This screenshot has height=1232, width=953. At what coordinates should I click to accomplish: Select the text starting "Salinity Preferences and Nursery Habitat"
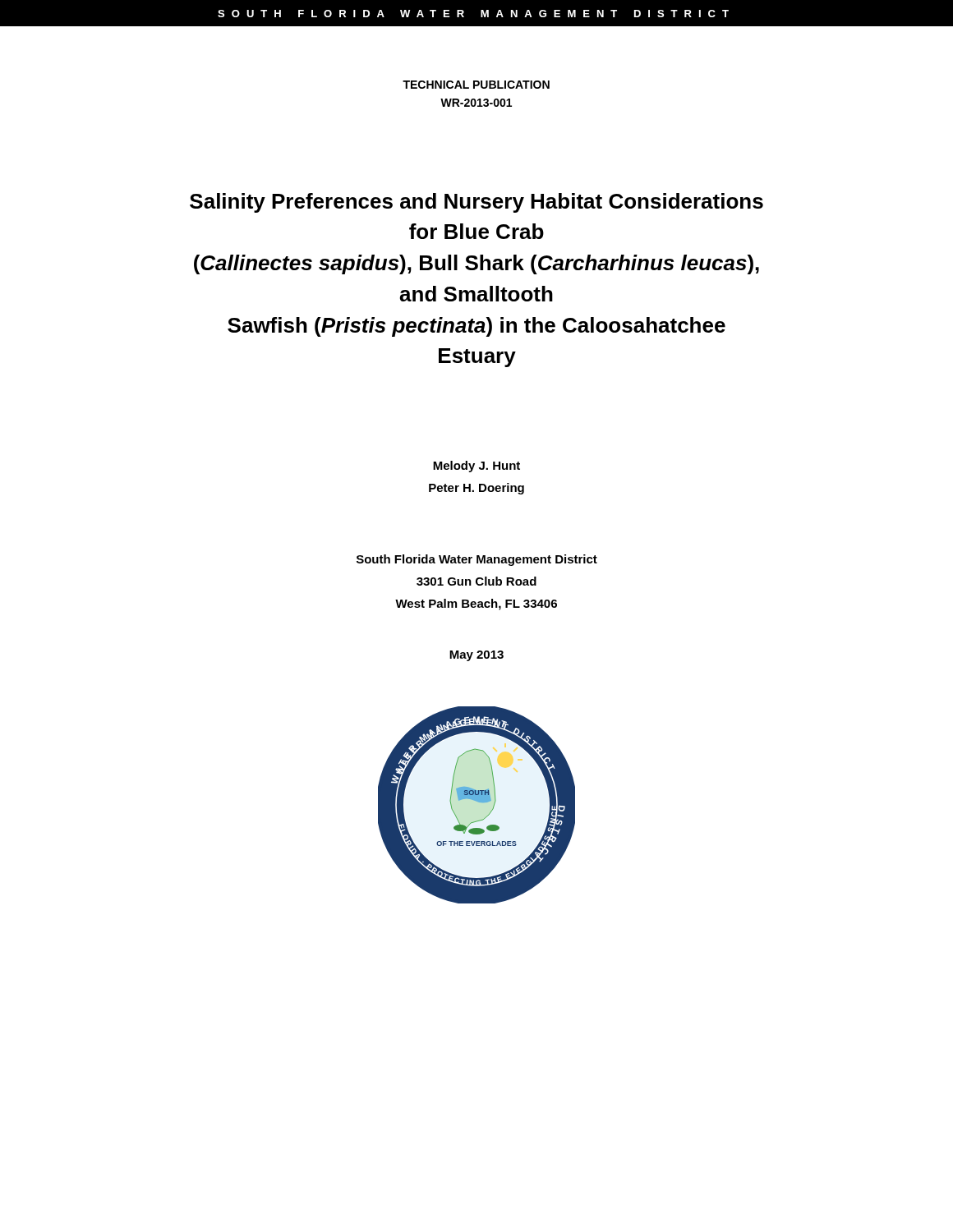[476, 278]
